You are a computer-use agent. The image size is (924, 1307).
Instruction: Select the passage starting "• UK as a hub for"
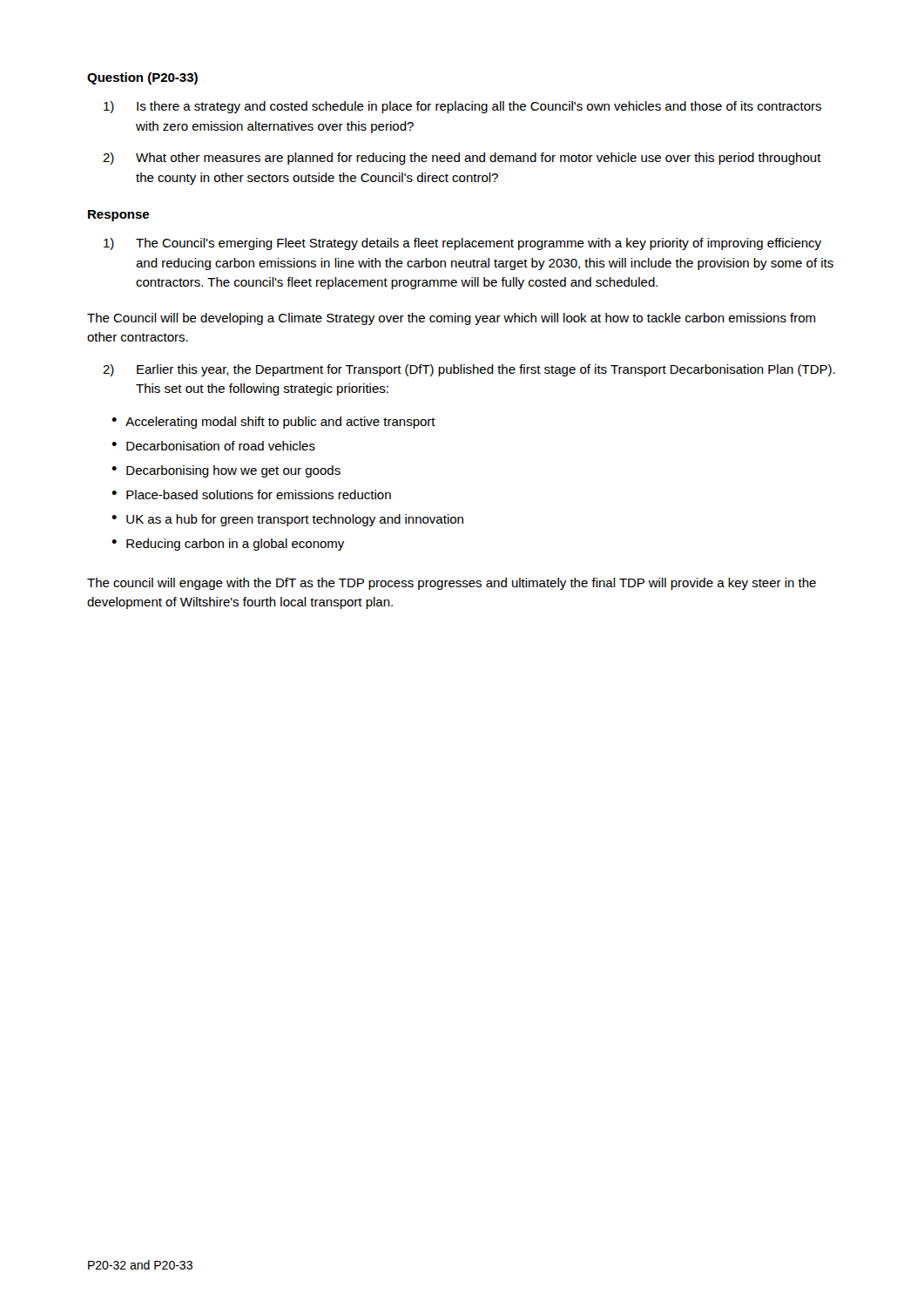288,519
